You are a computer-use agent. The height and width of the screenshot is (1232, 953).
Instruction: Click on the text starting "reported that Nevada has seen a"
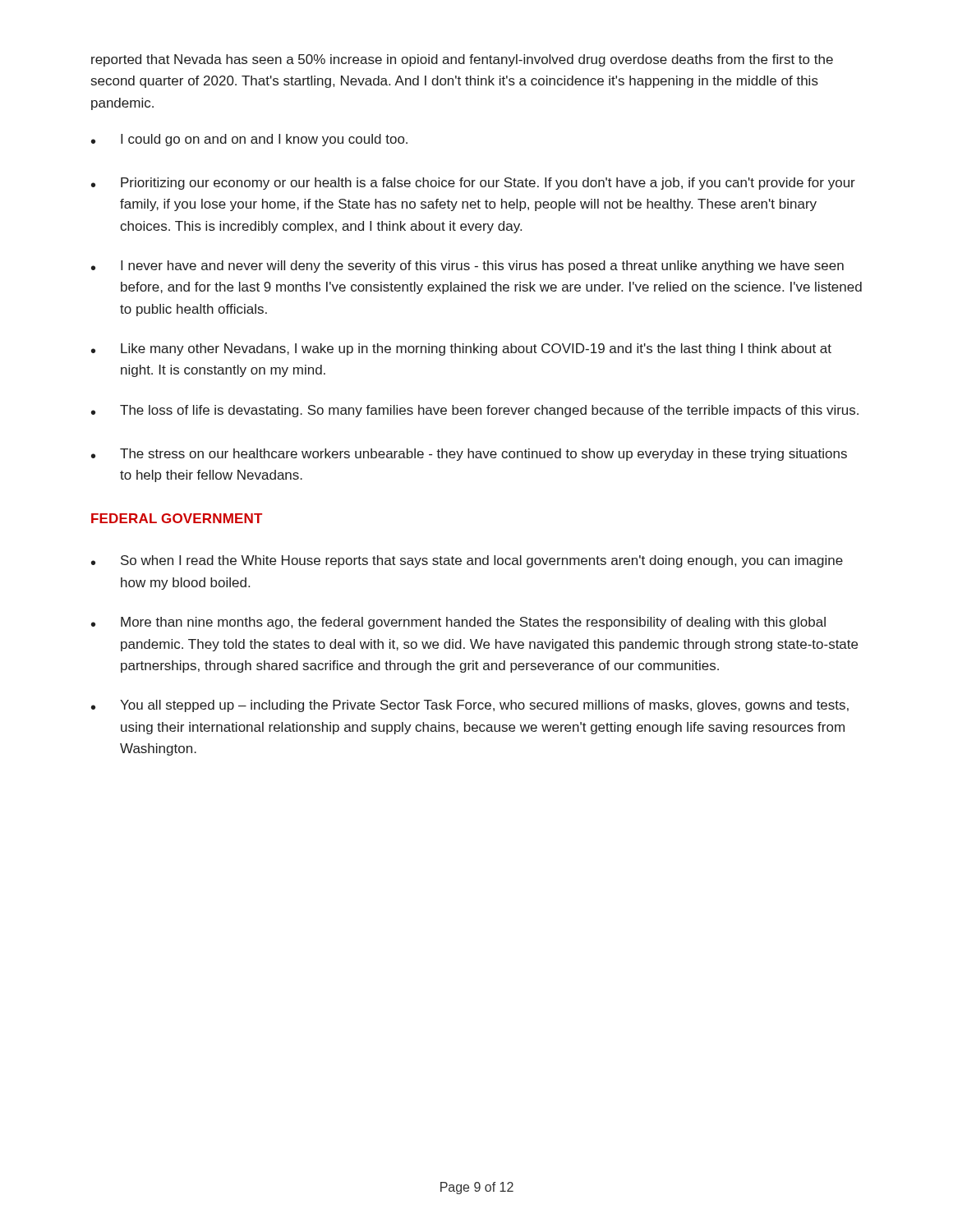coord(462,81)
